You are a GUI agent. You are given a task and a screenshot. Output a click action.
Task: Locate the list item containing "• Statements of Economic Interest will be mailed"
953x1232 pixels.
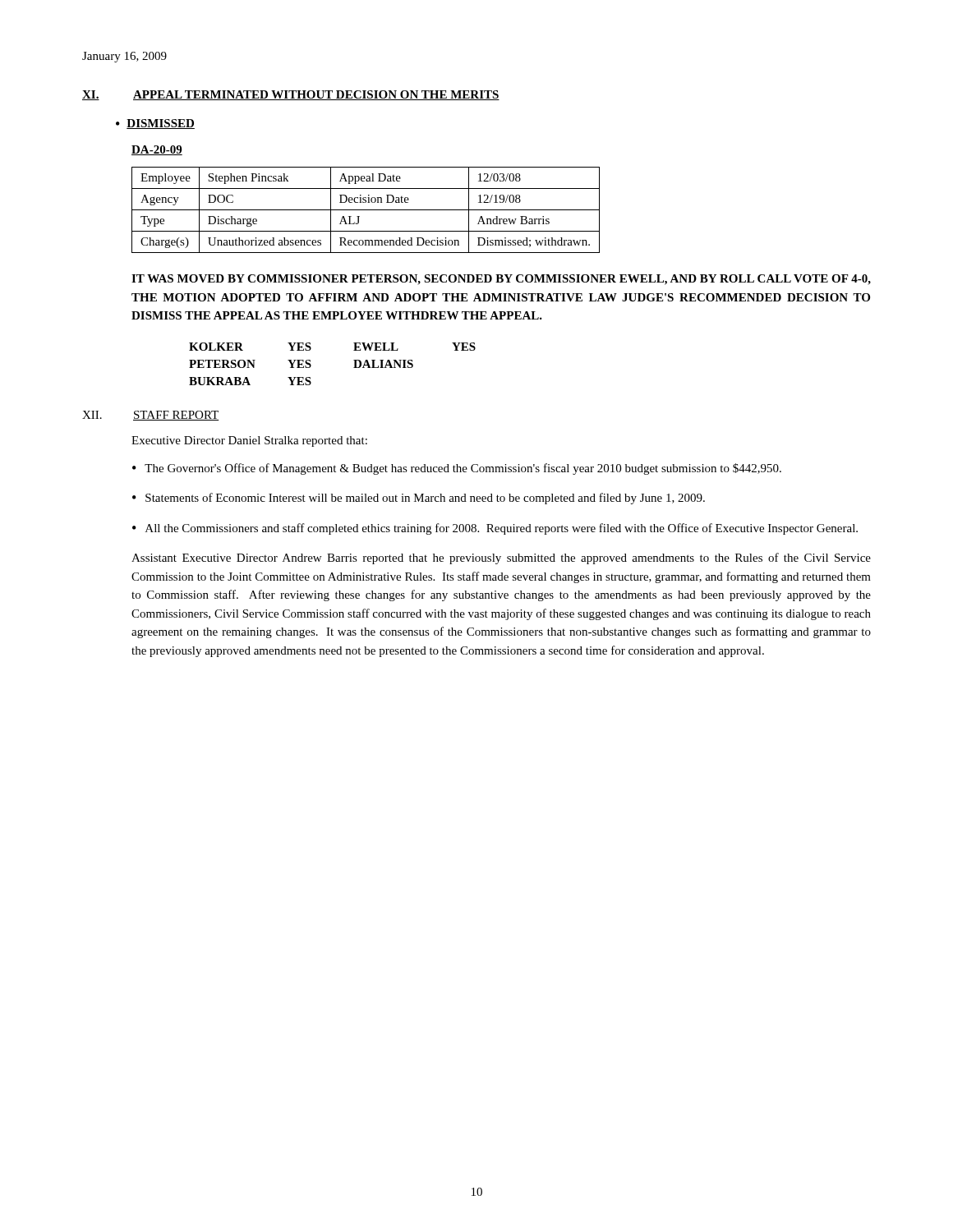pos(418,498)
